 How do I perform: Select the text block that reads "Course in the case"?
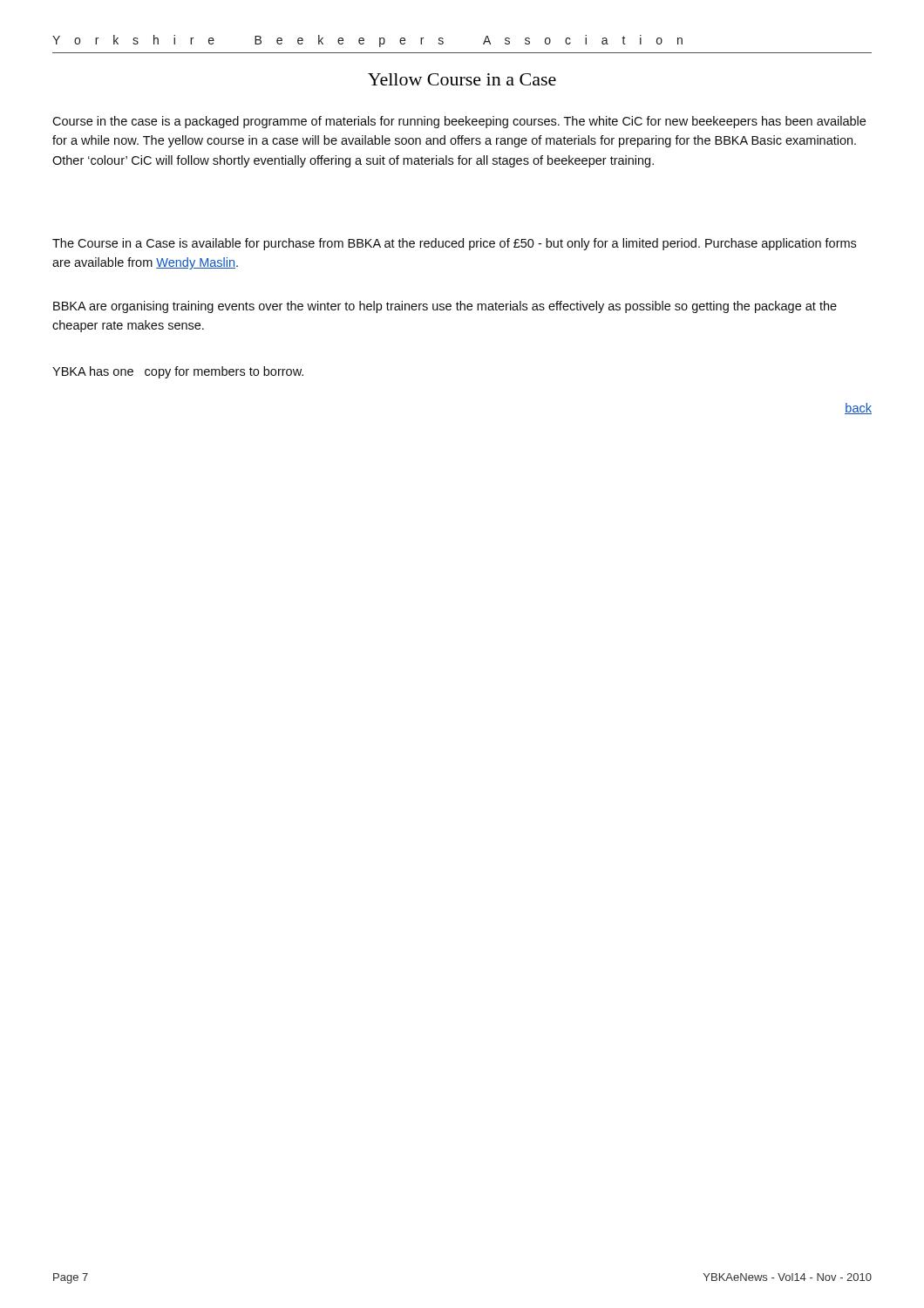click(x=459, y=141)
